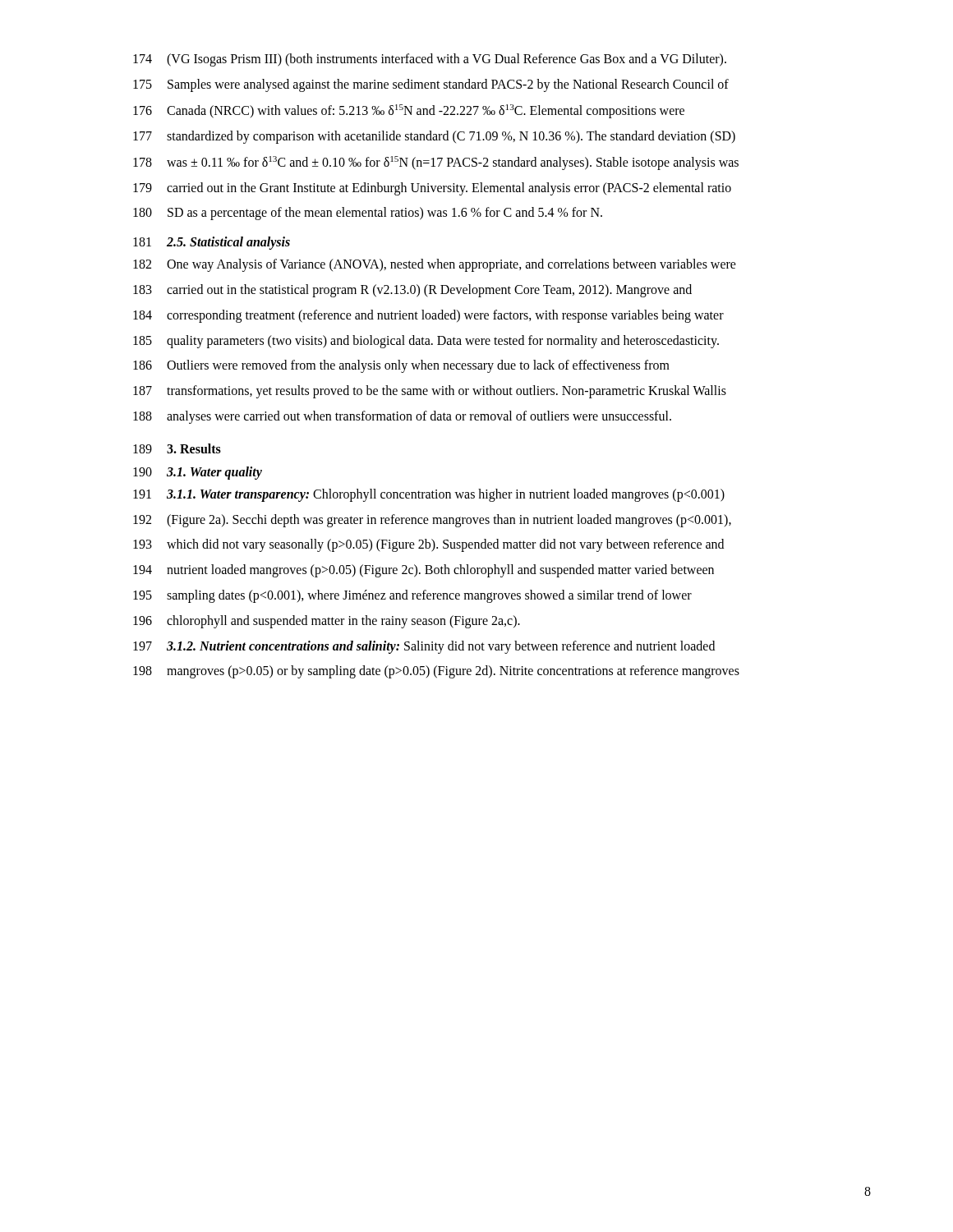Navigate to the element starting "182 One way Analysis of"
953x1232 pixels.
click(489, 265)
